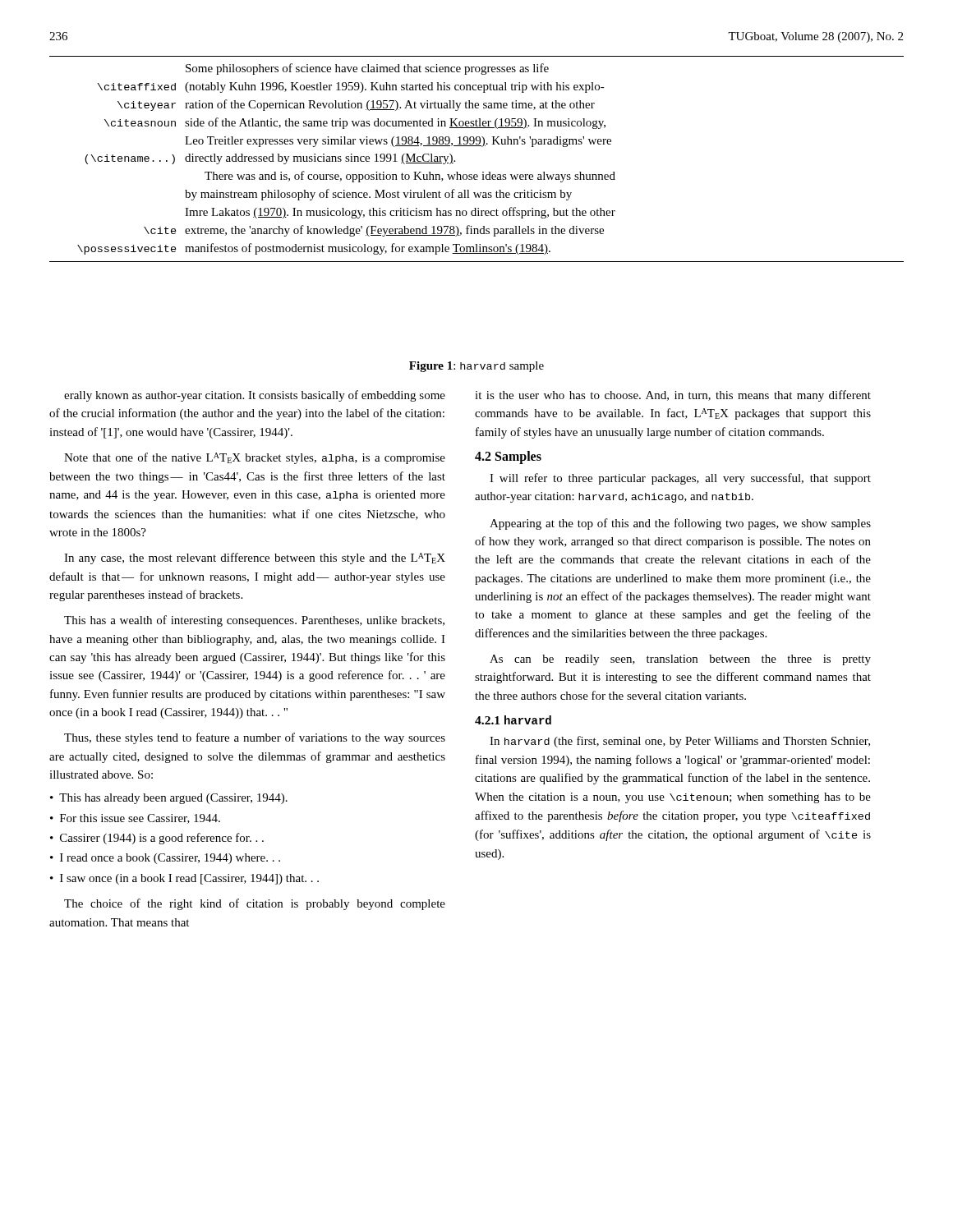This screenshot has height=1232, width=953.
Task: Locate the text block that says "it is the user who has"
Action: click(673, 413)
